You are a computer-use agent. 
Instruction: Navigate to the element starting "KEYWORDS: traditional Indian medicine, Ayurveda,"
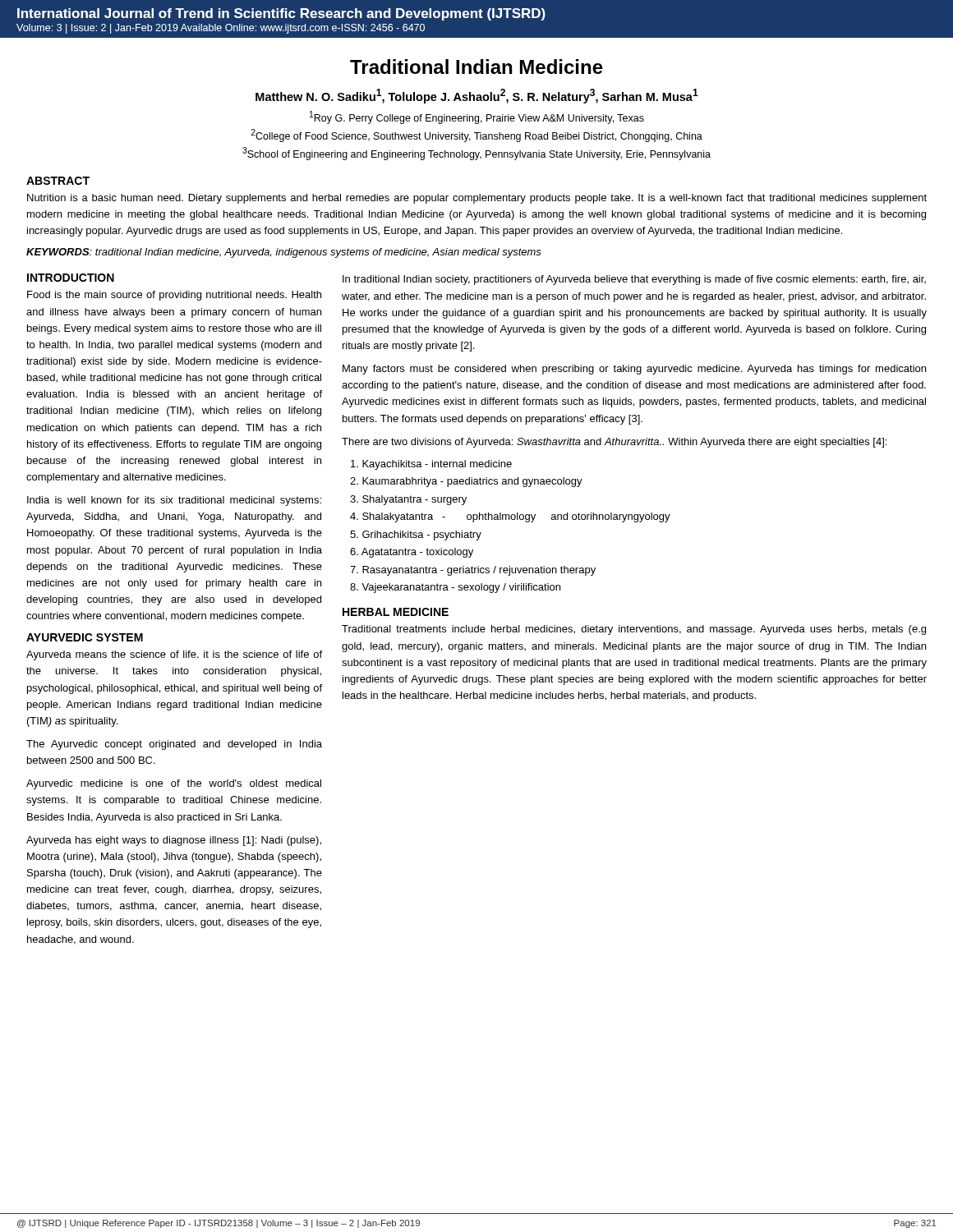pos(284,252)
